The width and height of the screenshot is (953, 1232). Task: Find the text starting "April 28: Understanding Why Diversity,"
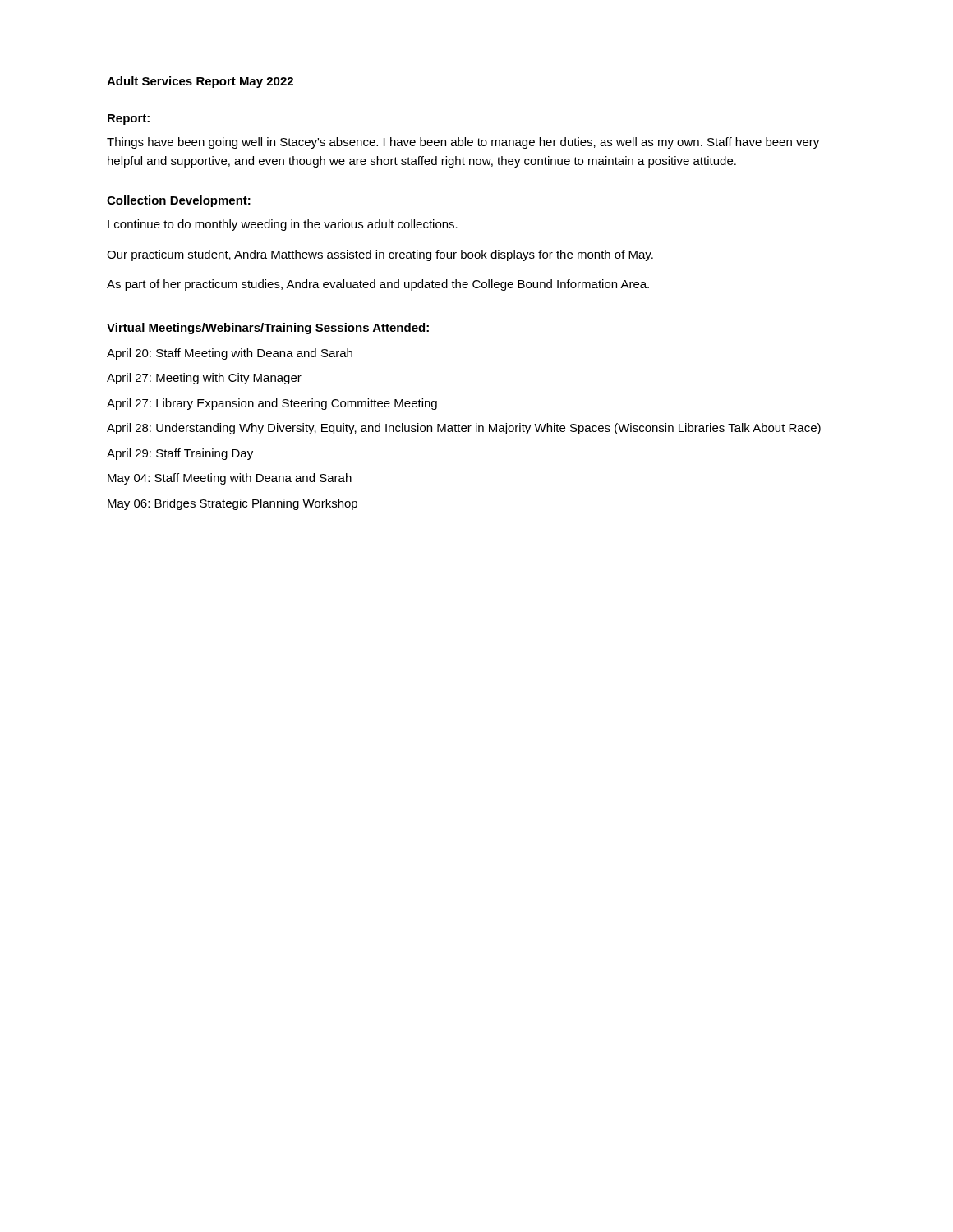click(464, 428)
